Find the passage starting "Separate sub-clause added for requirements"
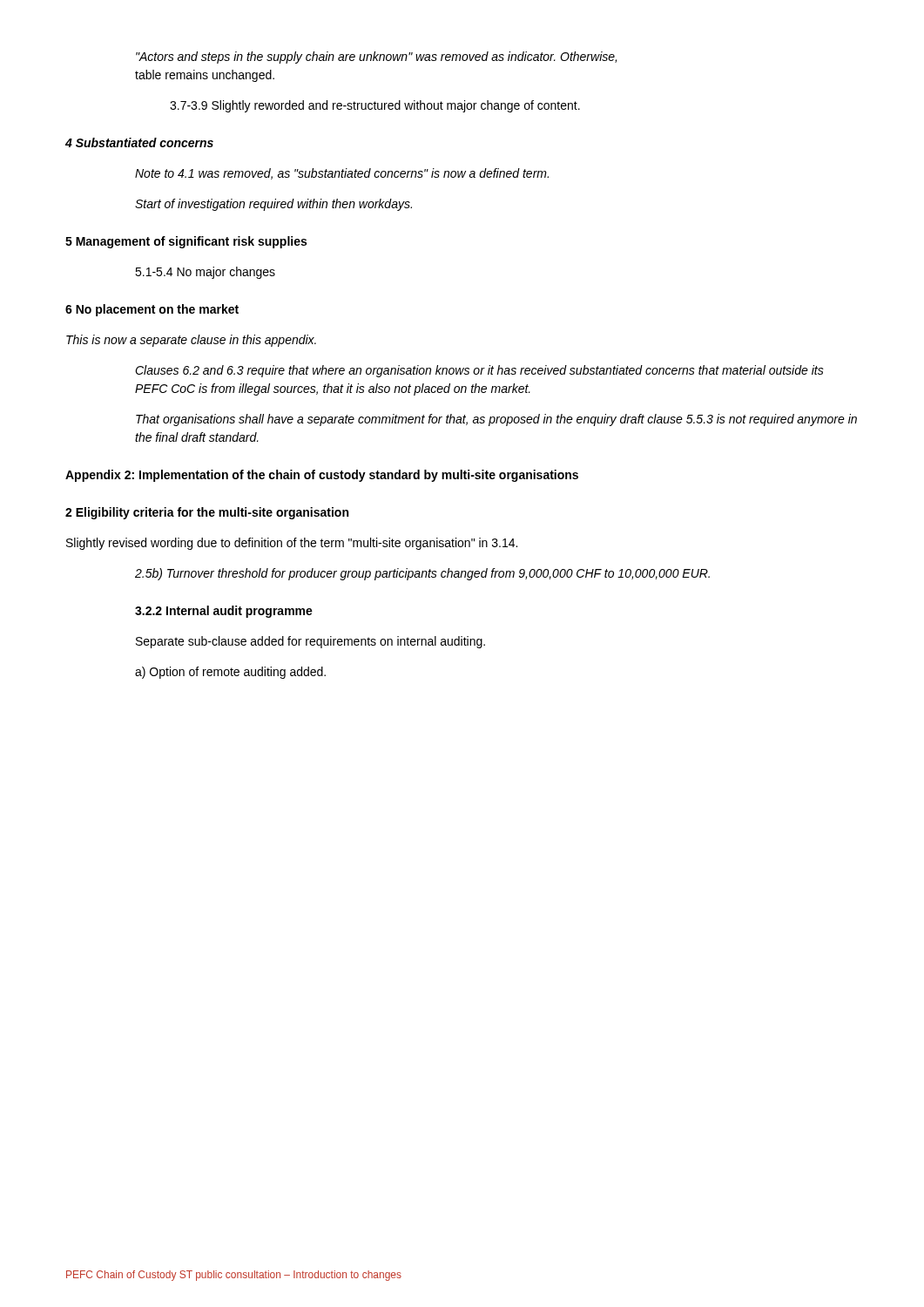This screenshot has width=924, height=1307. pos(310,642)
